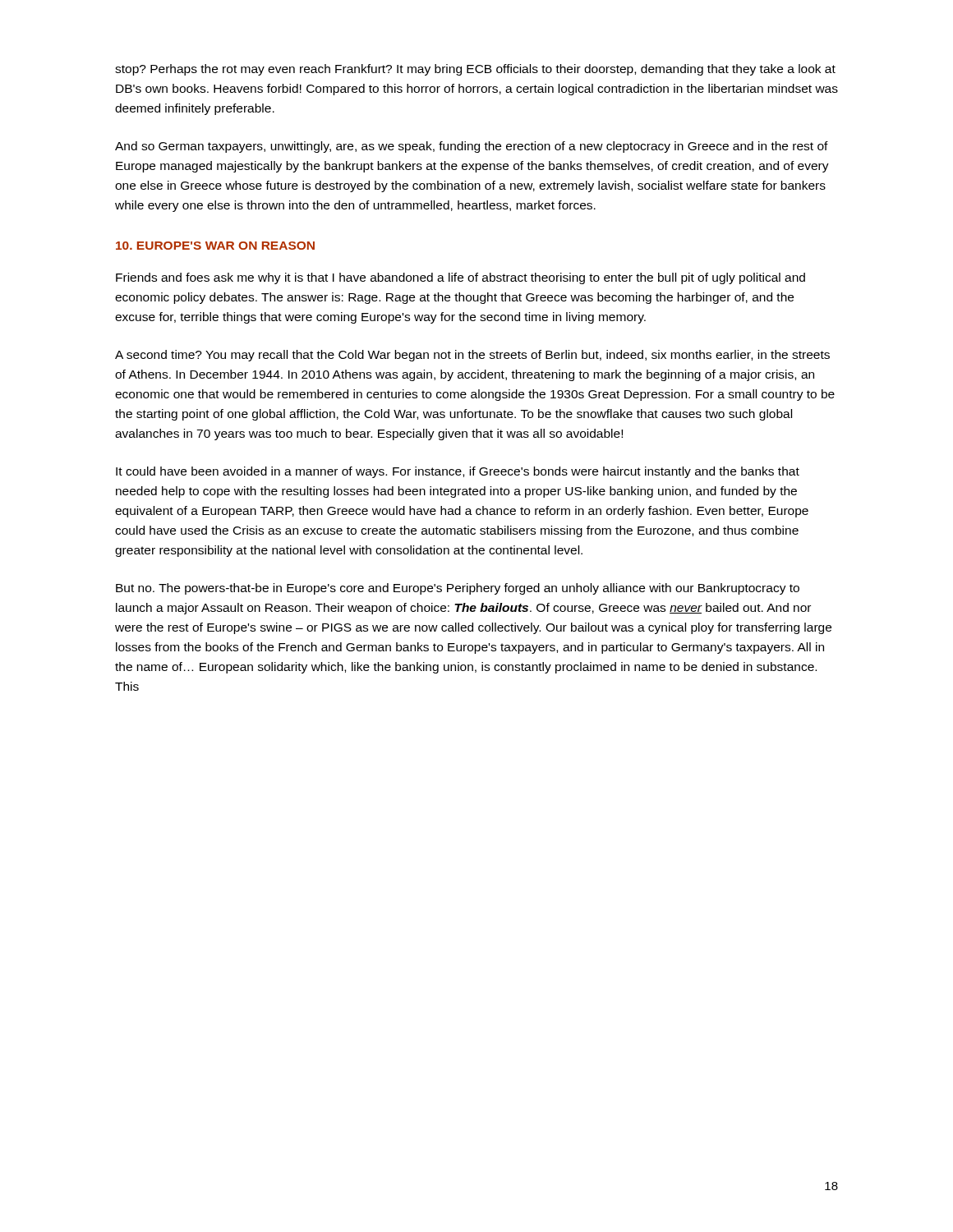
Task: Select the text starting "It could have"
Action: click(462, 511)
